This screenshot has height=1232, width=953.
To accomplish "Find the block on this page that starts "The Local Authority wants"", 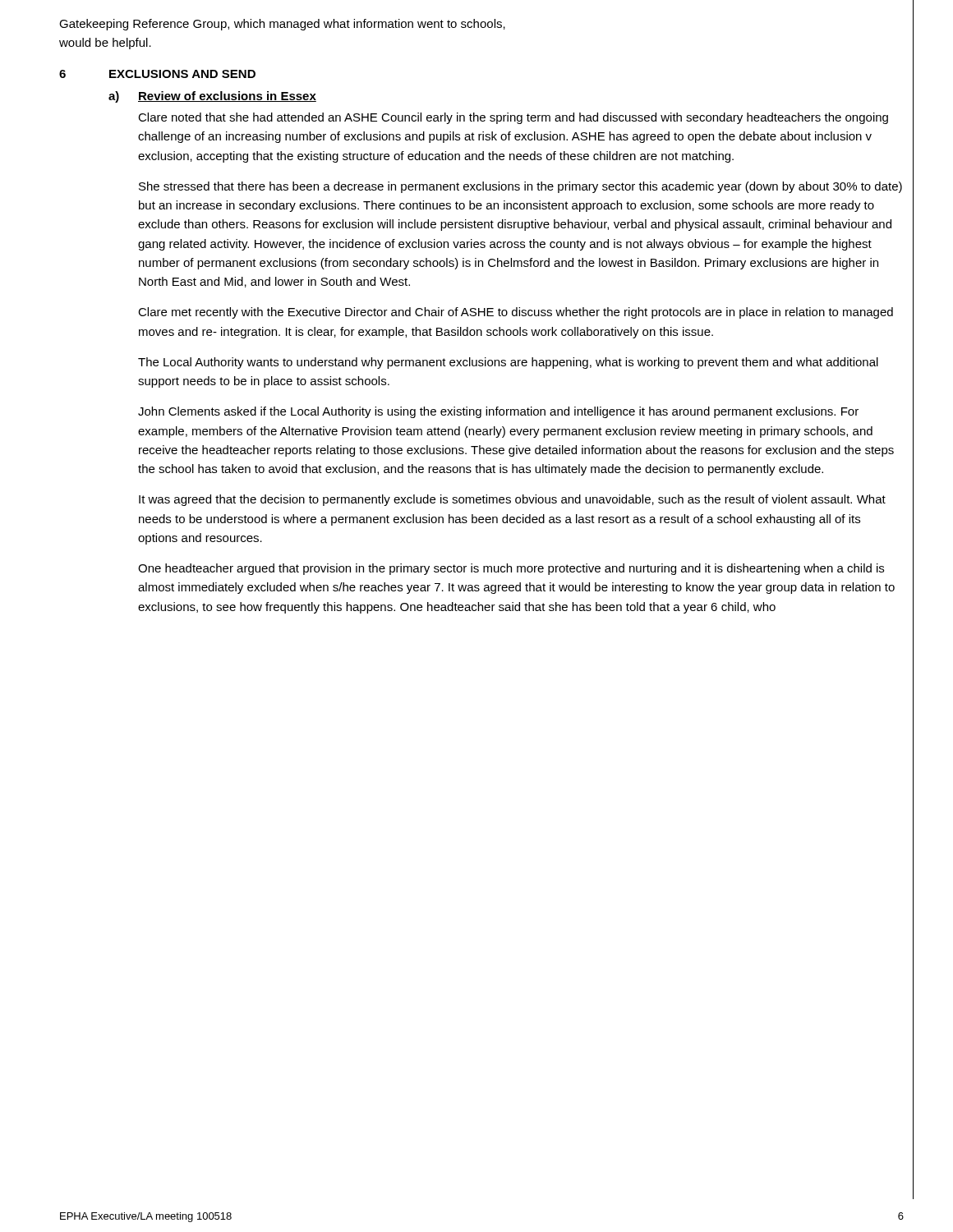I will click(508, 371).
